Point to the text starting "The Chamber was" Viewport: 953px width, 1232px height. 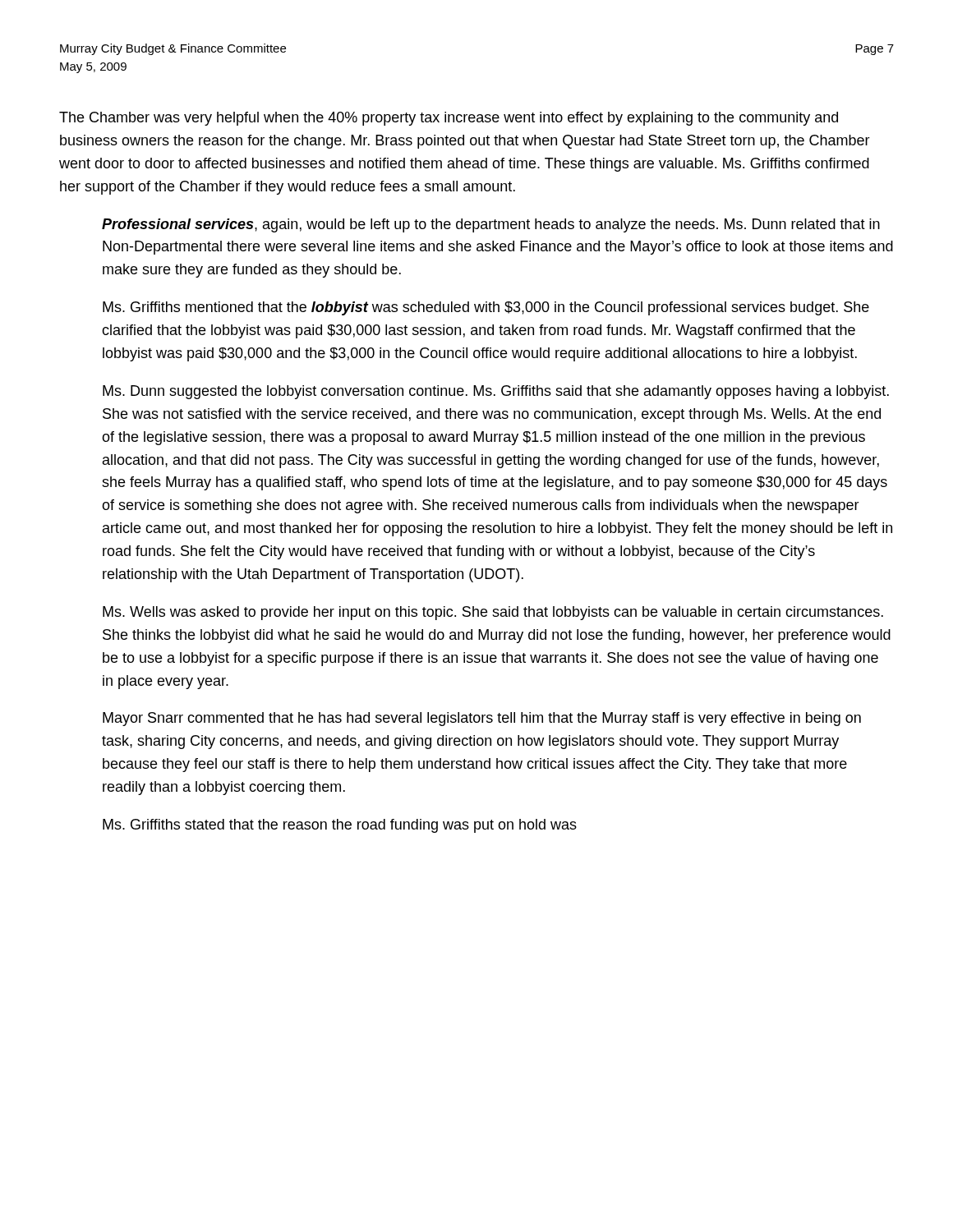click(464, 152)
